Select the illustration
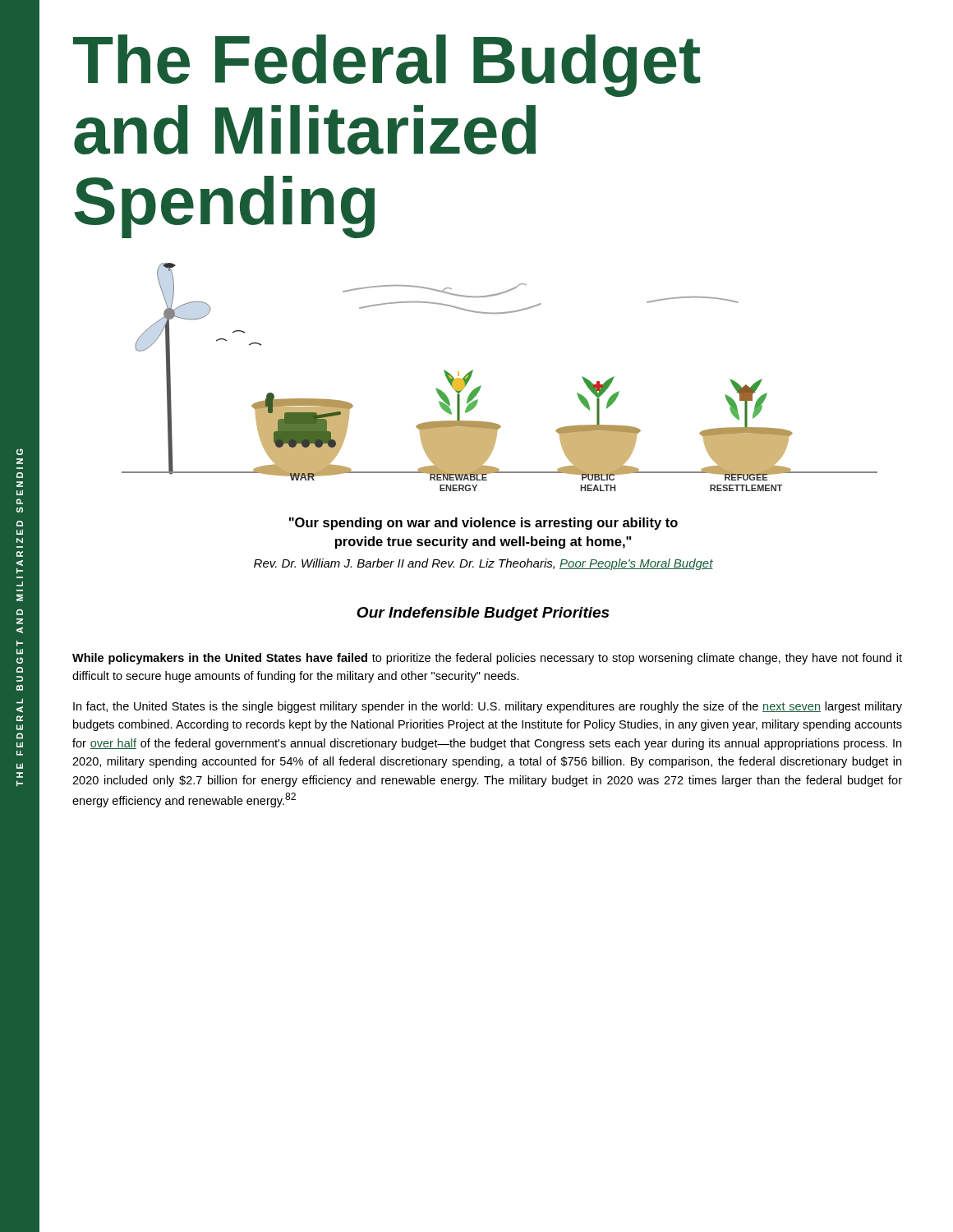 (x=483, y=378)
